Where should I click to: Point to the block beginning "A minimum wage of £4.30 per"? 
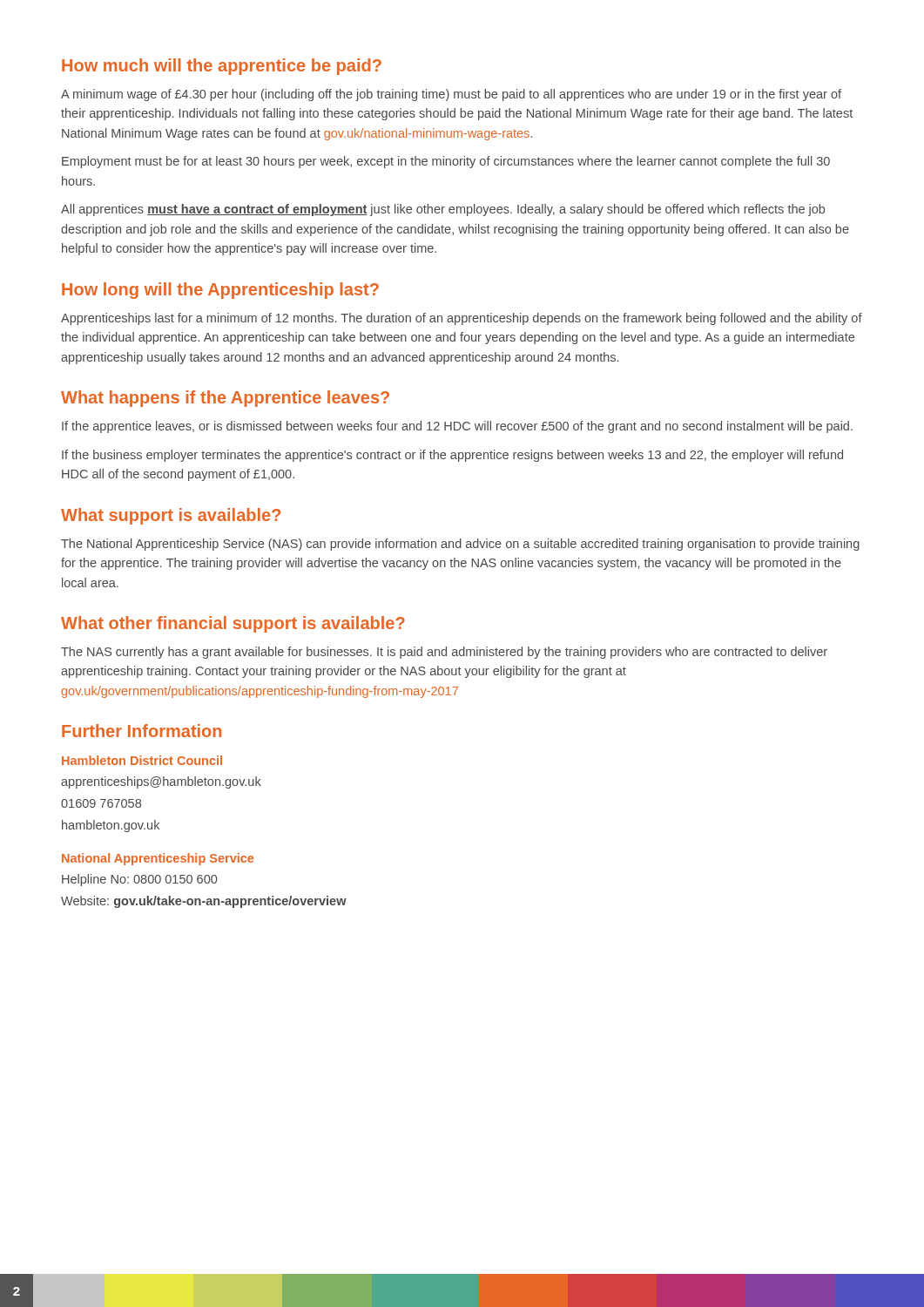click(x=457, y=114)
